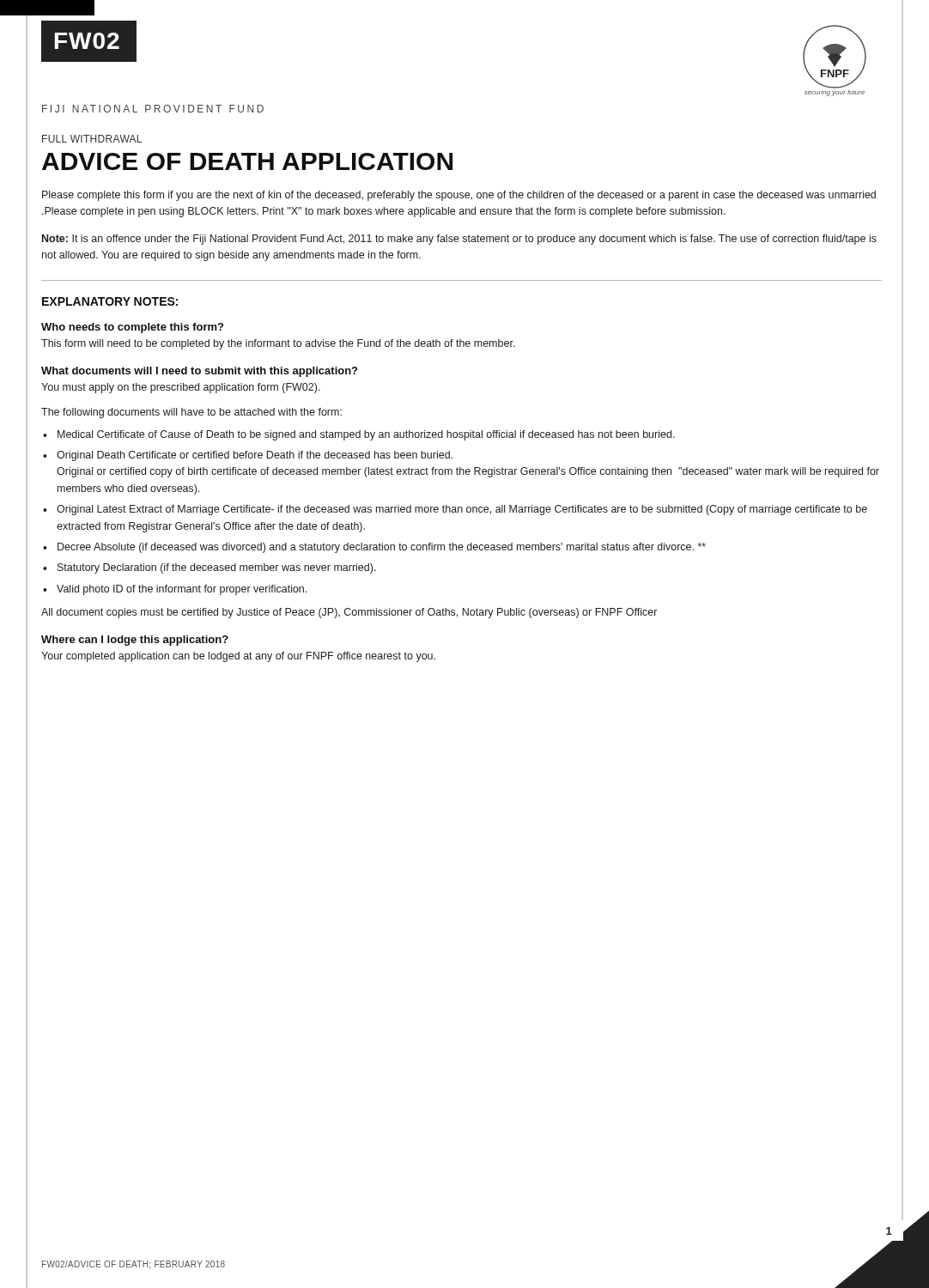Viewport: 929px width, 1288px height.
Task: Locate the text block starting "All document copies must be"
Action: point(349,612)
